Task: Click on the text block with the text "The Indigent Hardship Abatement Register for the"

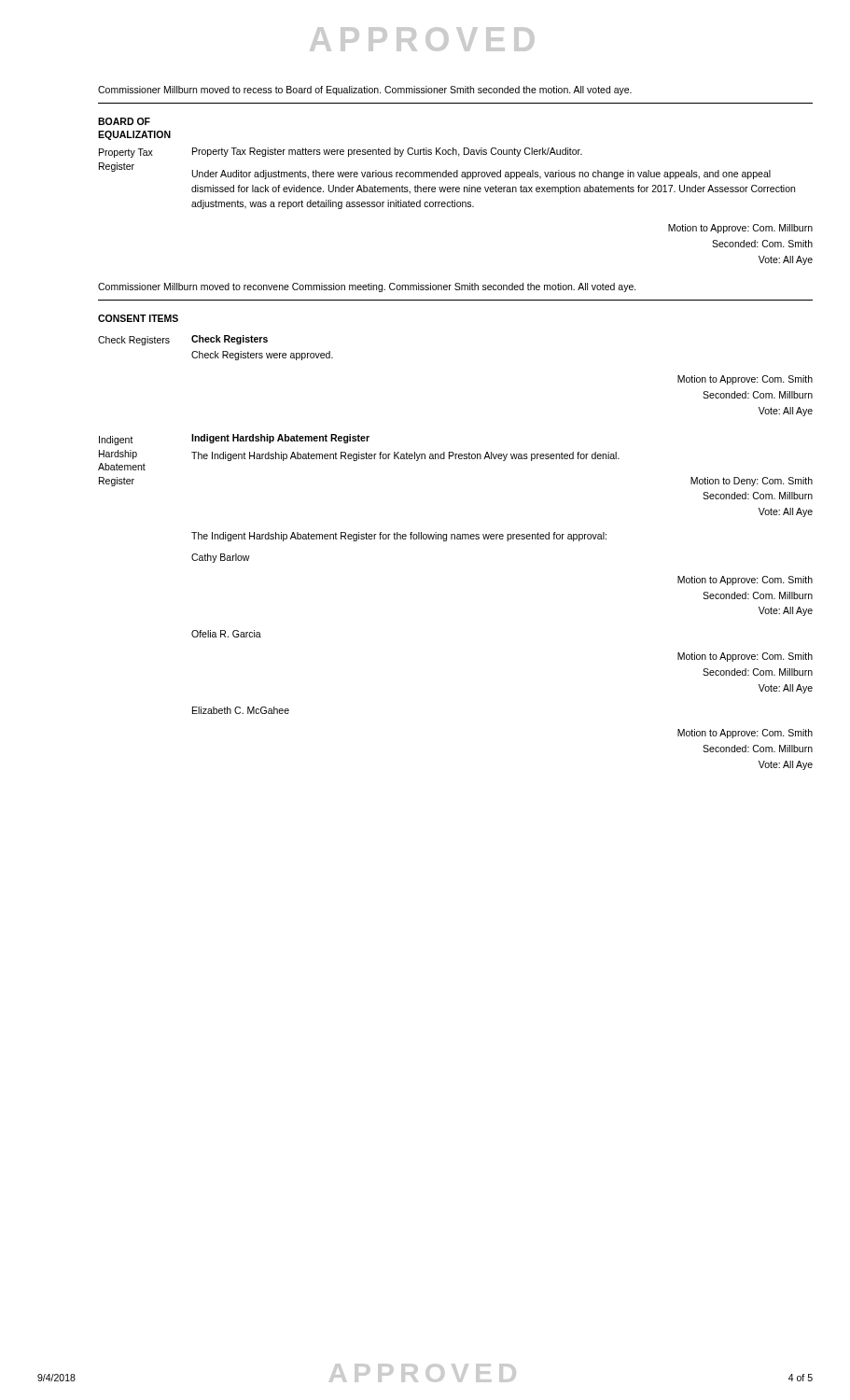Action: (399, 536)
